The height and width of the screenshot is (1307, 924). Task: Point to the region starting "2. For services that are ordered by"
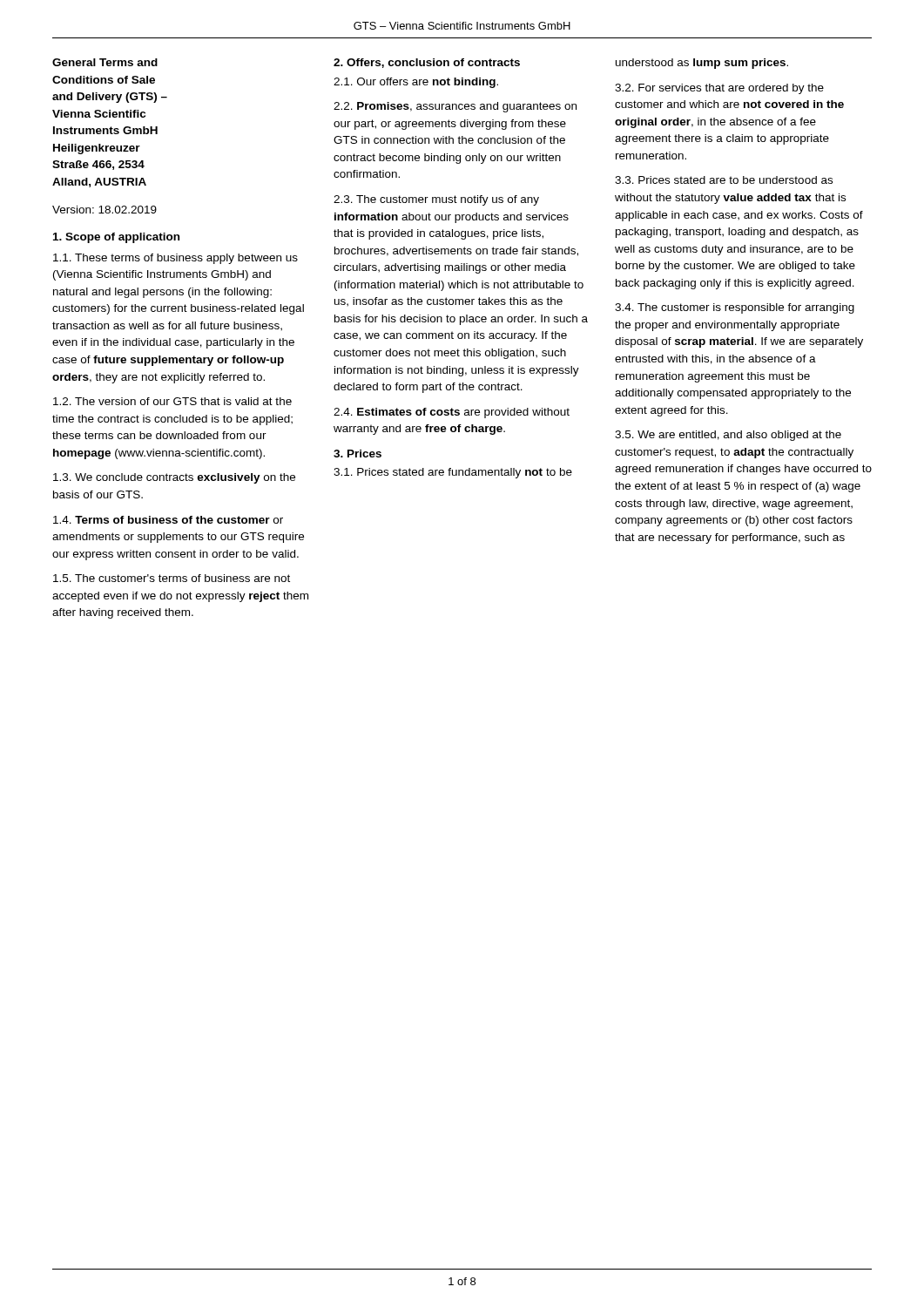click(729, 121)
